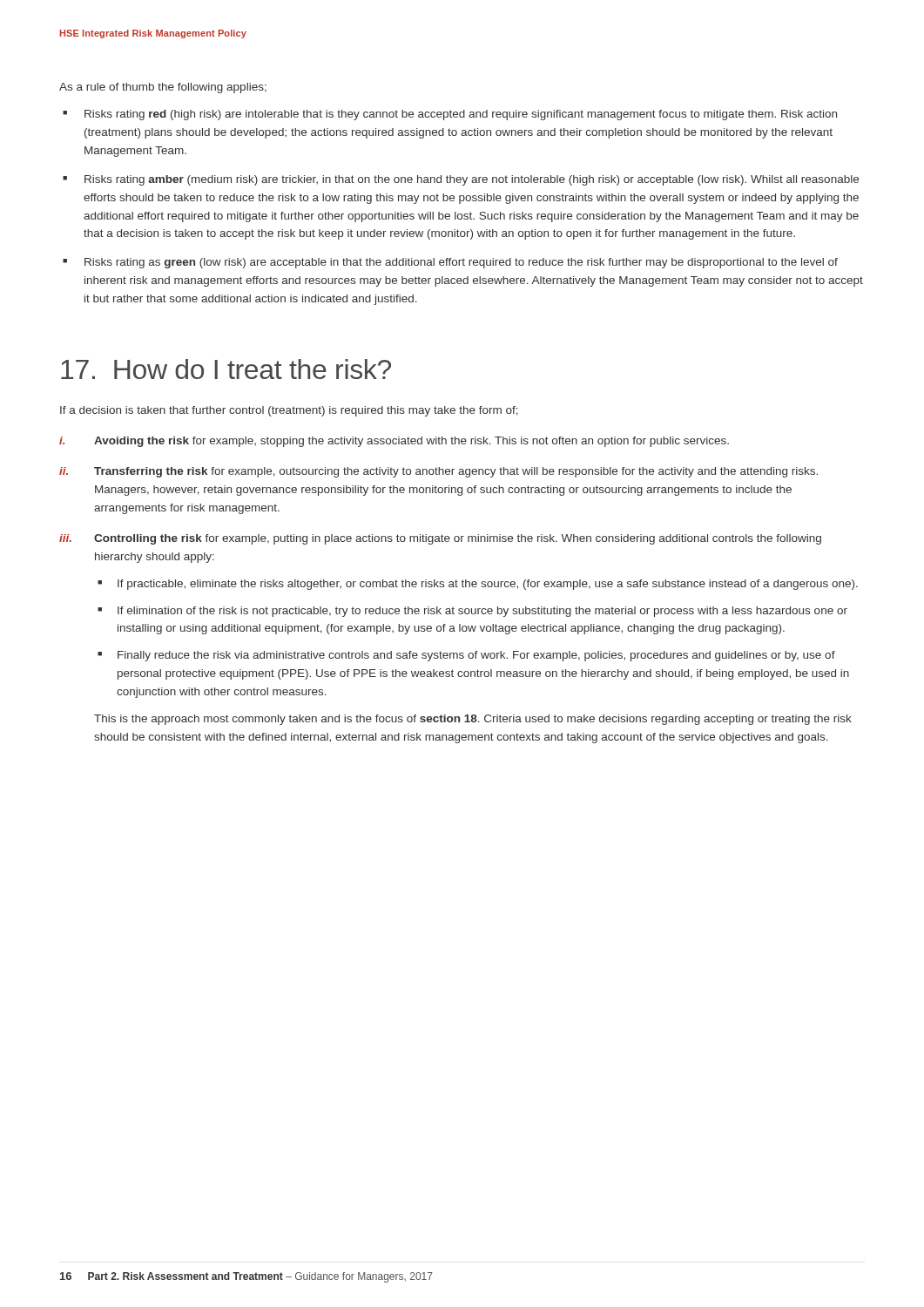Point to the element starting "Risks rating amber (medium risk) are trickier, in"
Screen dimensions: 1307x924
coord(471,206)
